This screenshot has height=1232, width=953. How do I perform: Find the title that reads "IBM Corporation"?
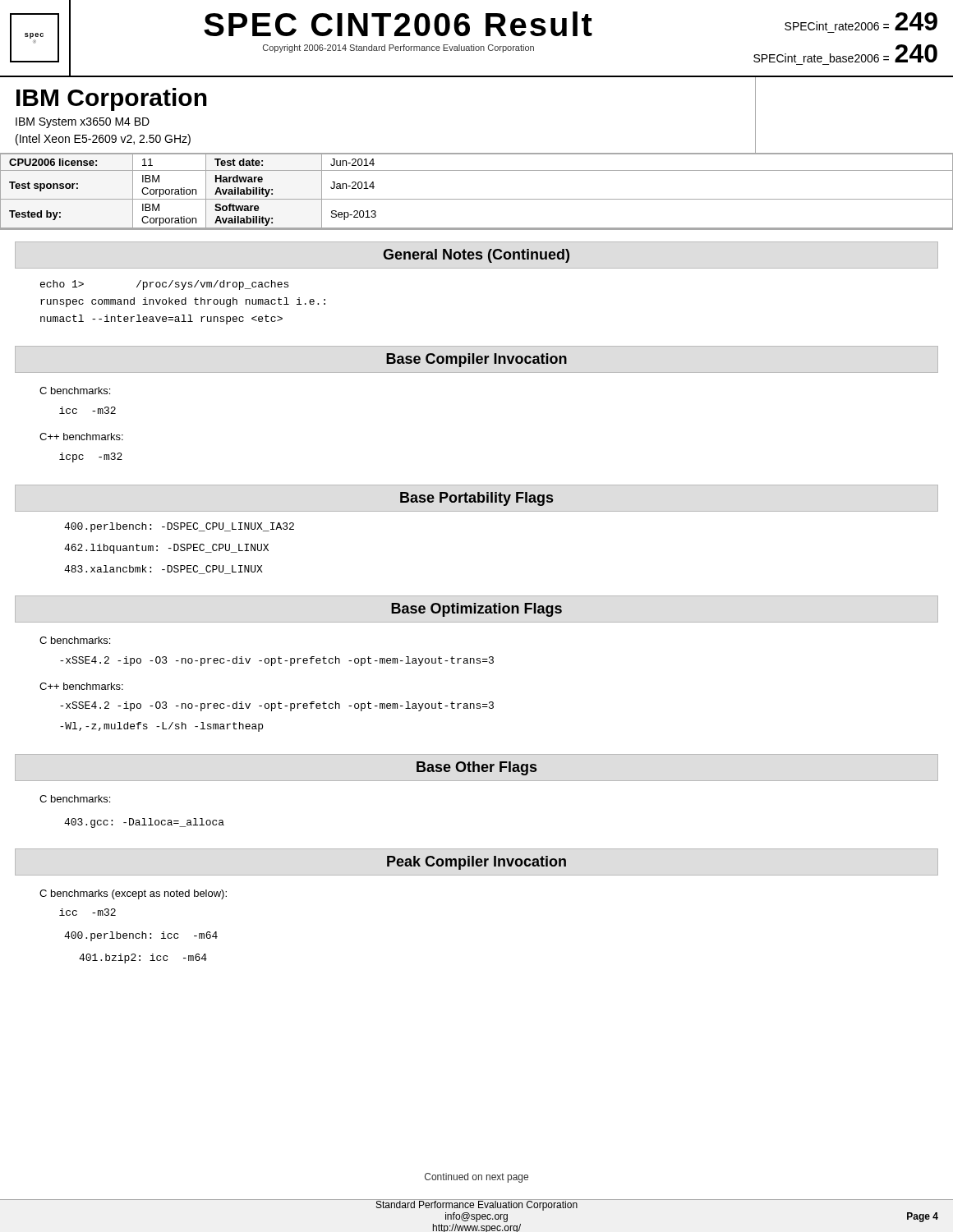[x=111, y=97]
